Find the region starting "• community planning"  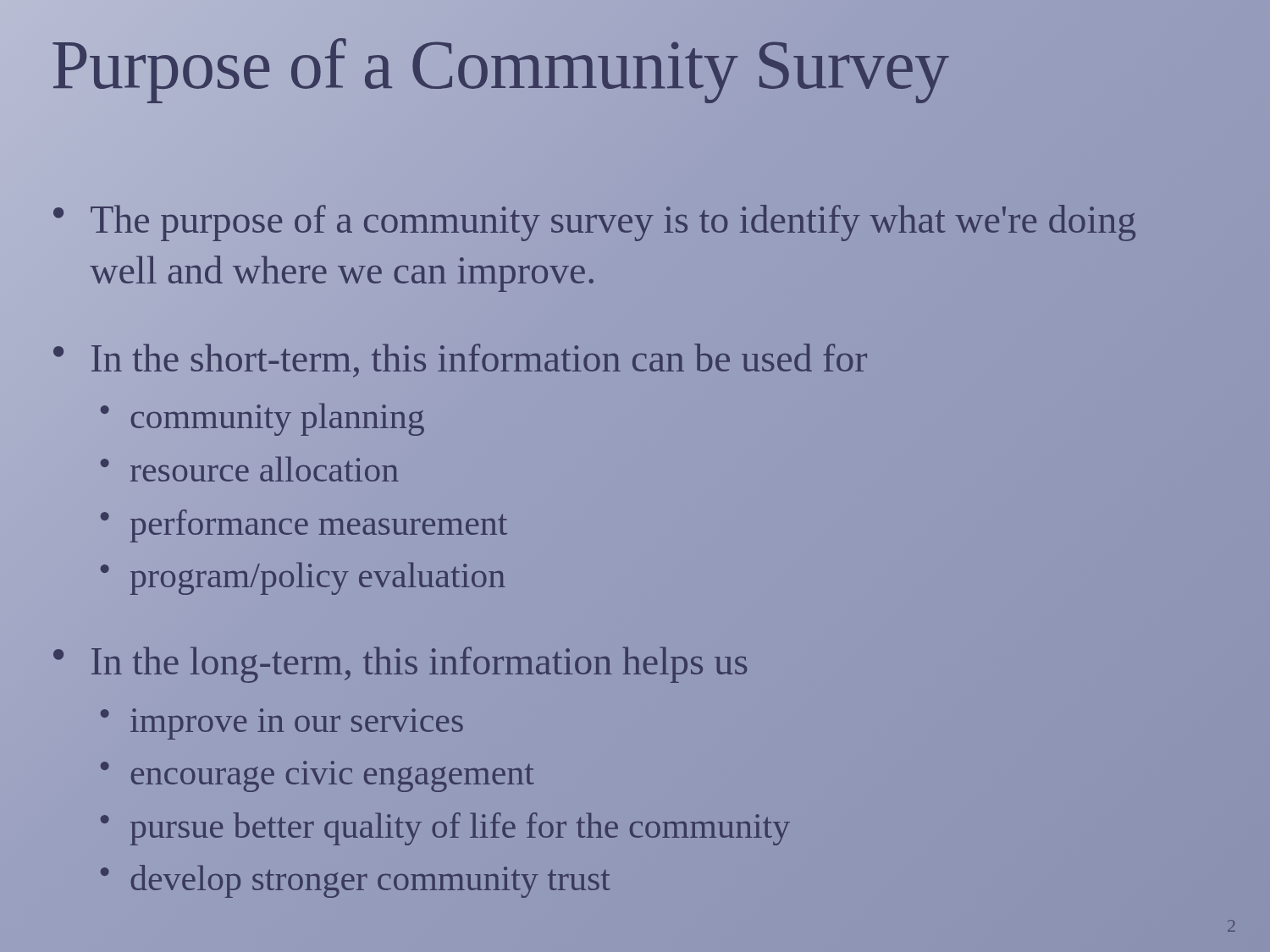click(x=262, y=417)
